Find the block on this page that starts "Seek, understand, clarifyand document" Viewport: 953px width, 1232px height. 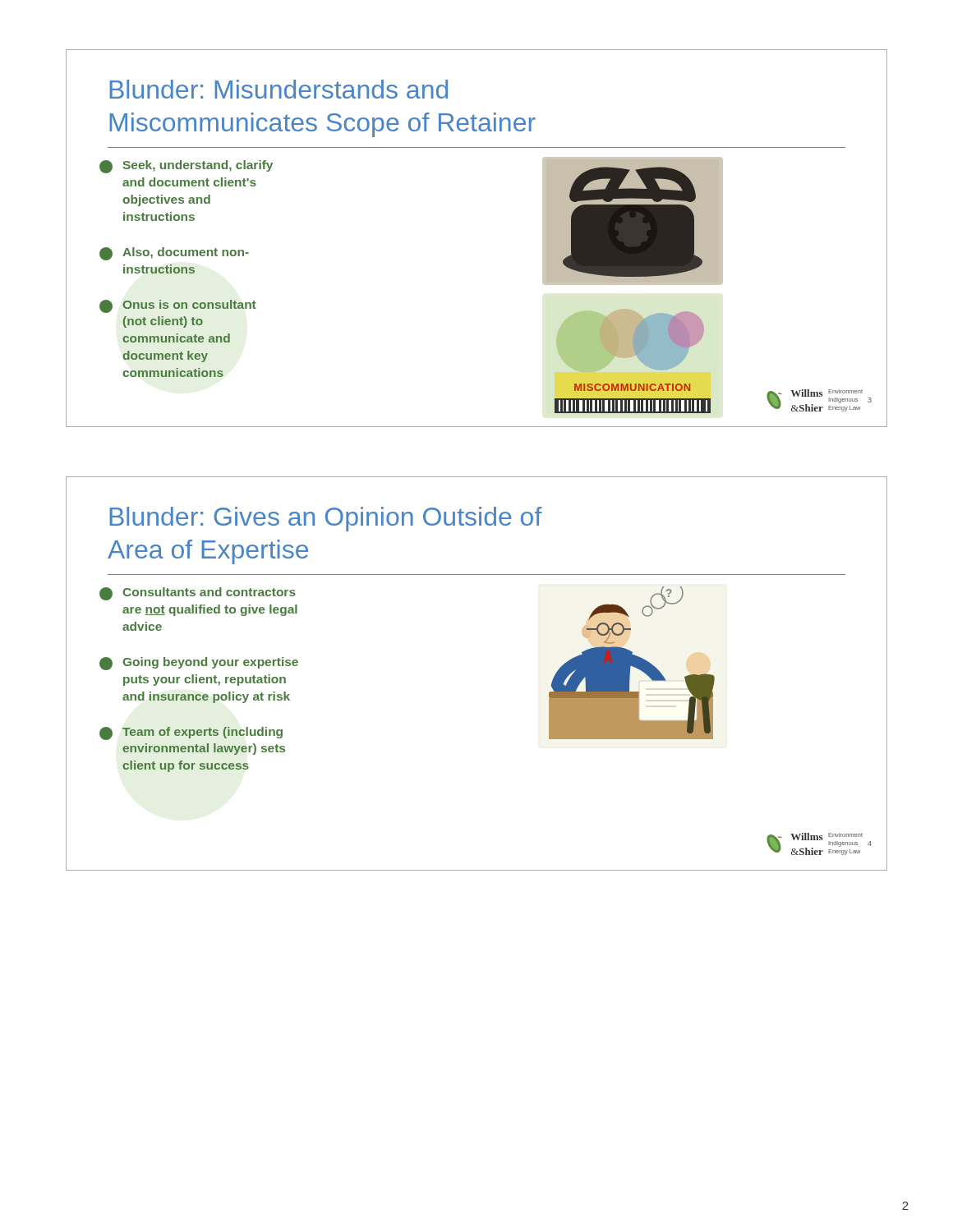(x=186, y=191)
